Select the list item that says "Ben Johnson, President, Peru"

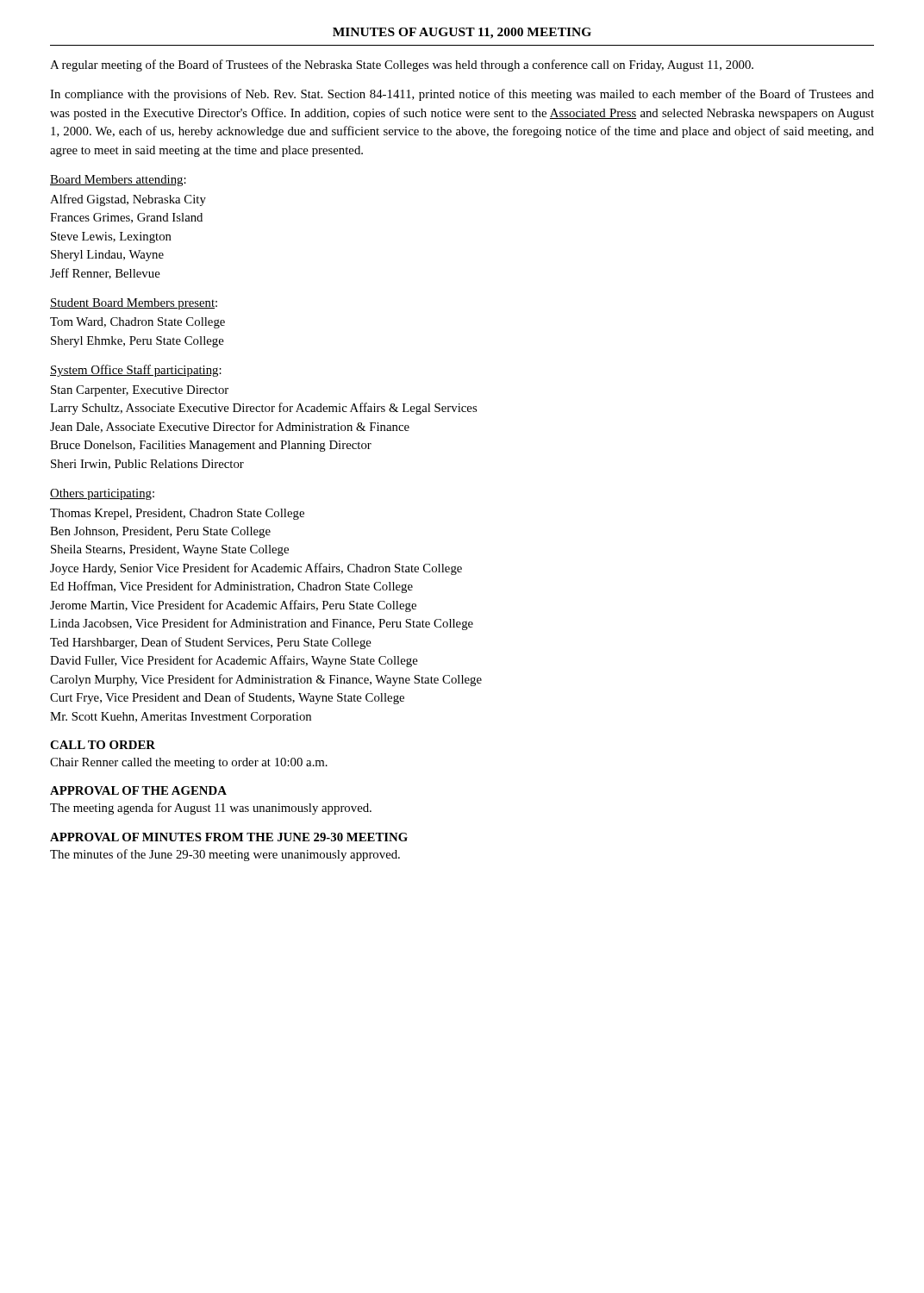pos(160,531)
